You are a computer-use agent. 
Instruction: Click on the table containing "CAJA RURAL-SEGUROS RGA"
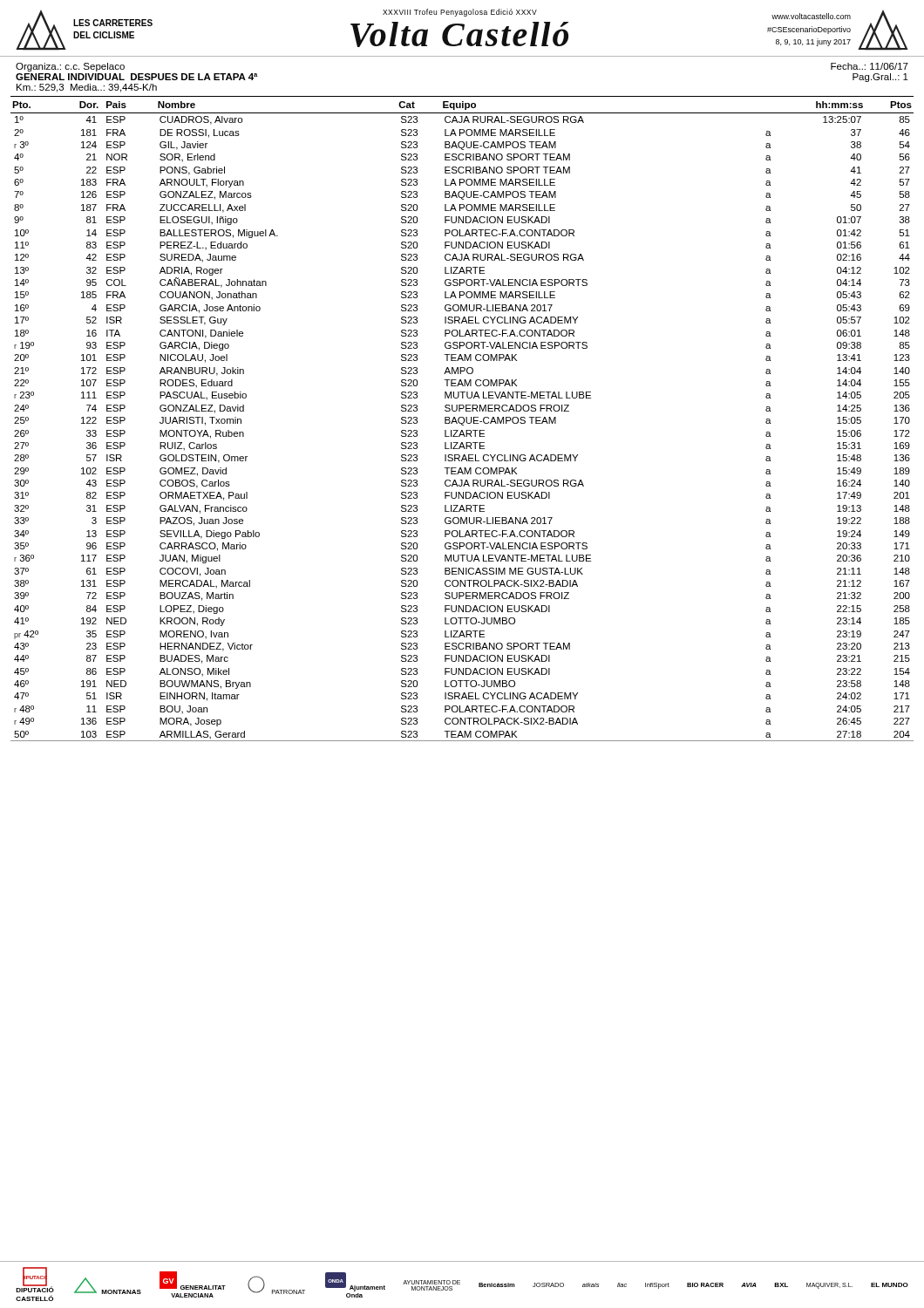462,418
